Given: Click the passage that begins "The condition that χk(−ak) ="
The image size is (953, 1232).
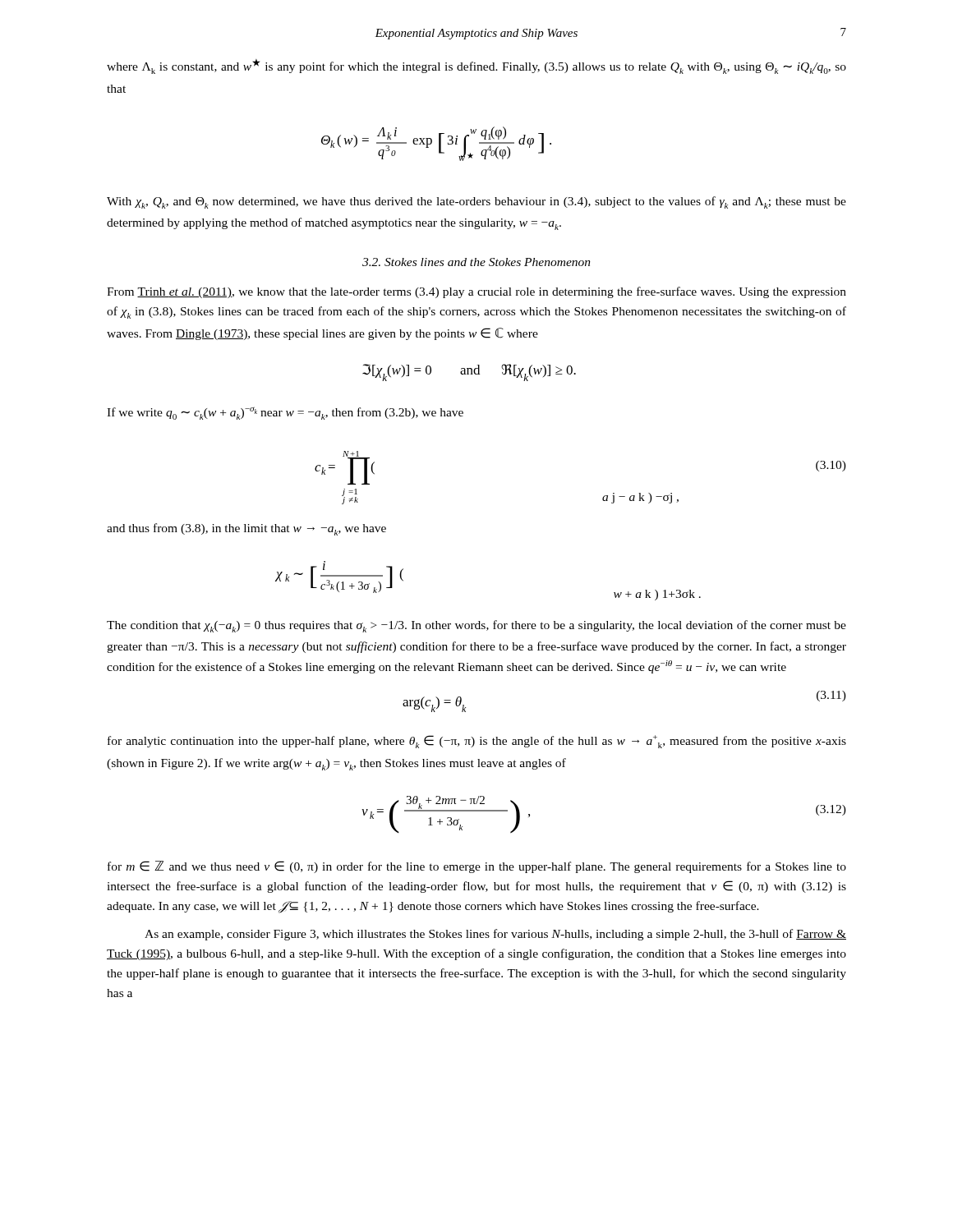Looking at the screenshot, I should click(476, 646).
